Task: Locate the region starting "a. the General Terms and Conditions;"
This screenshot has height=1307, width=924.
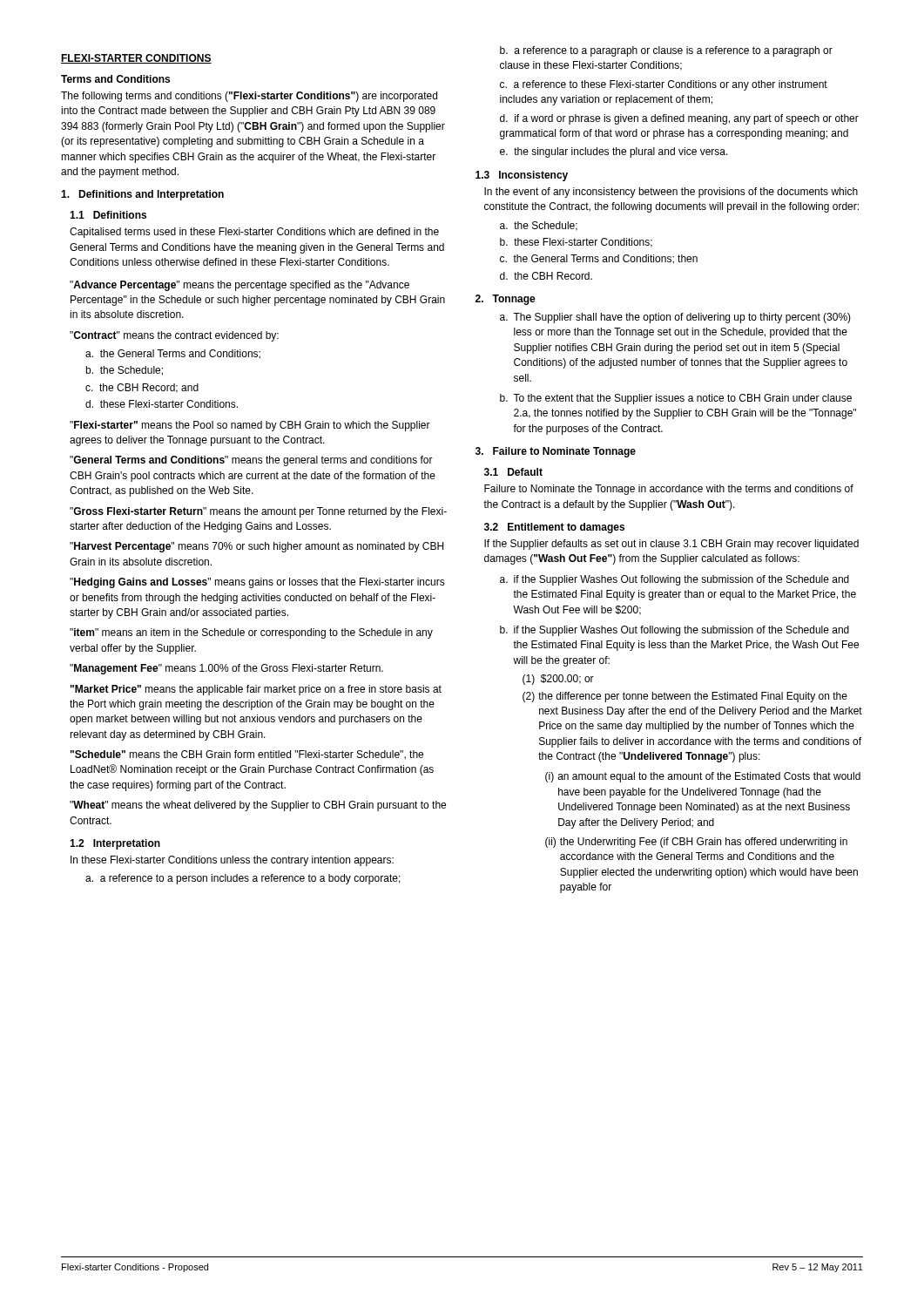Action: [173, 354]
